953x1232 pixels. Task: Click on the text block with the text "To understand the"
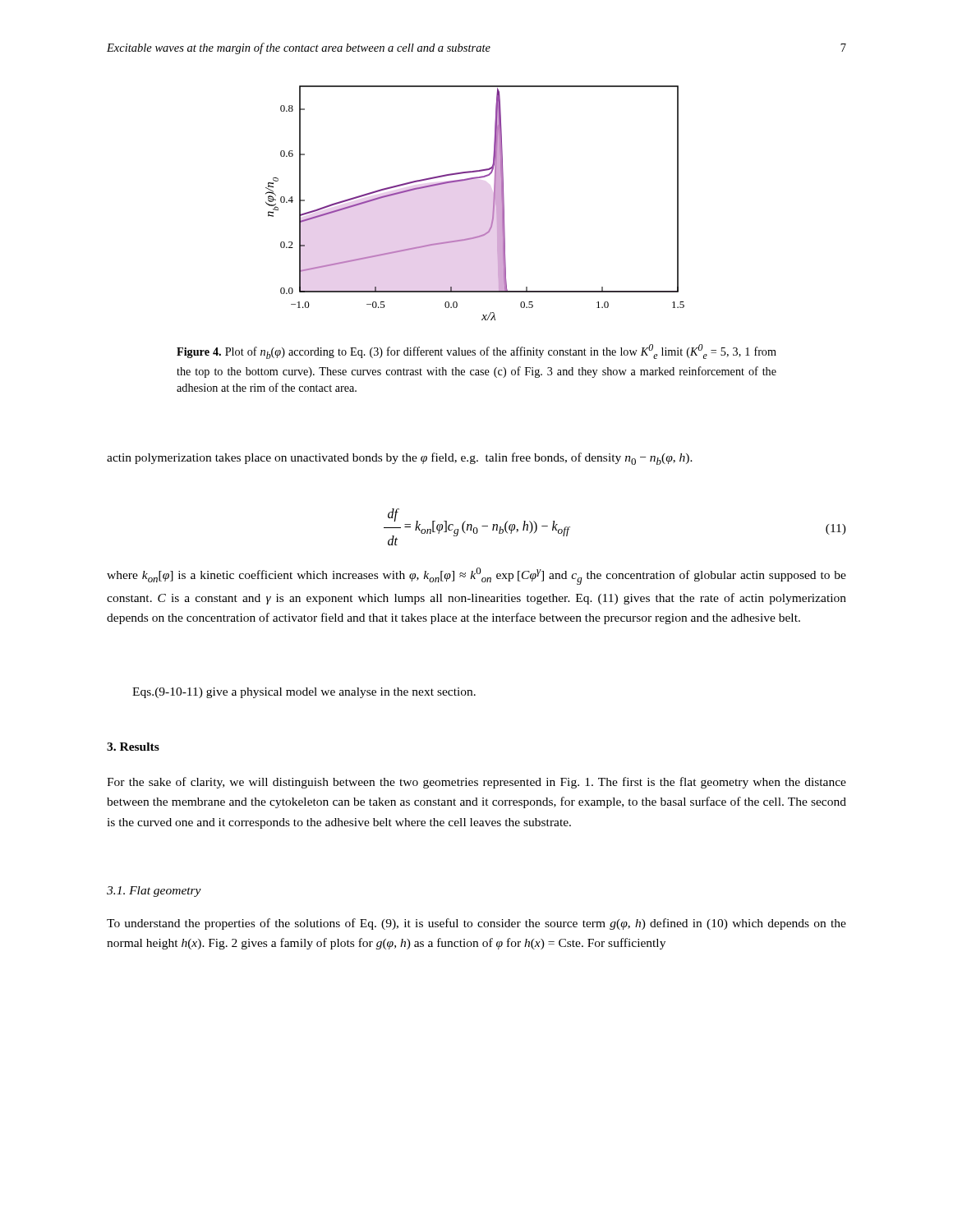coord(476,933)
